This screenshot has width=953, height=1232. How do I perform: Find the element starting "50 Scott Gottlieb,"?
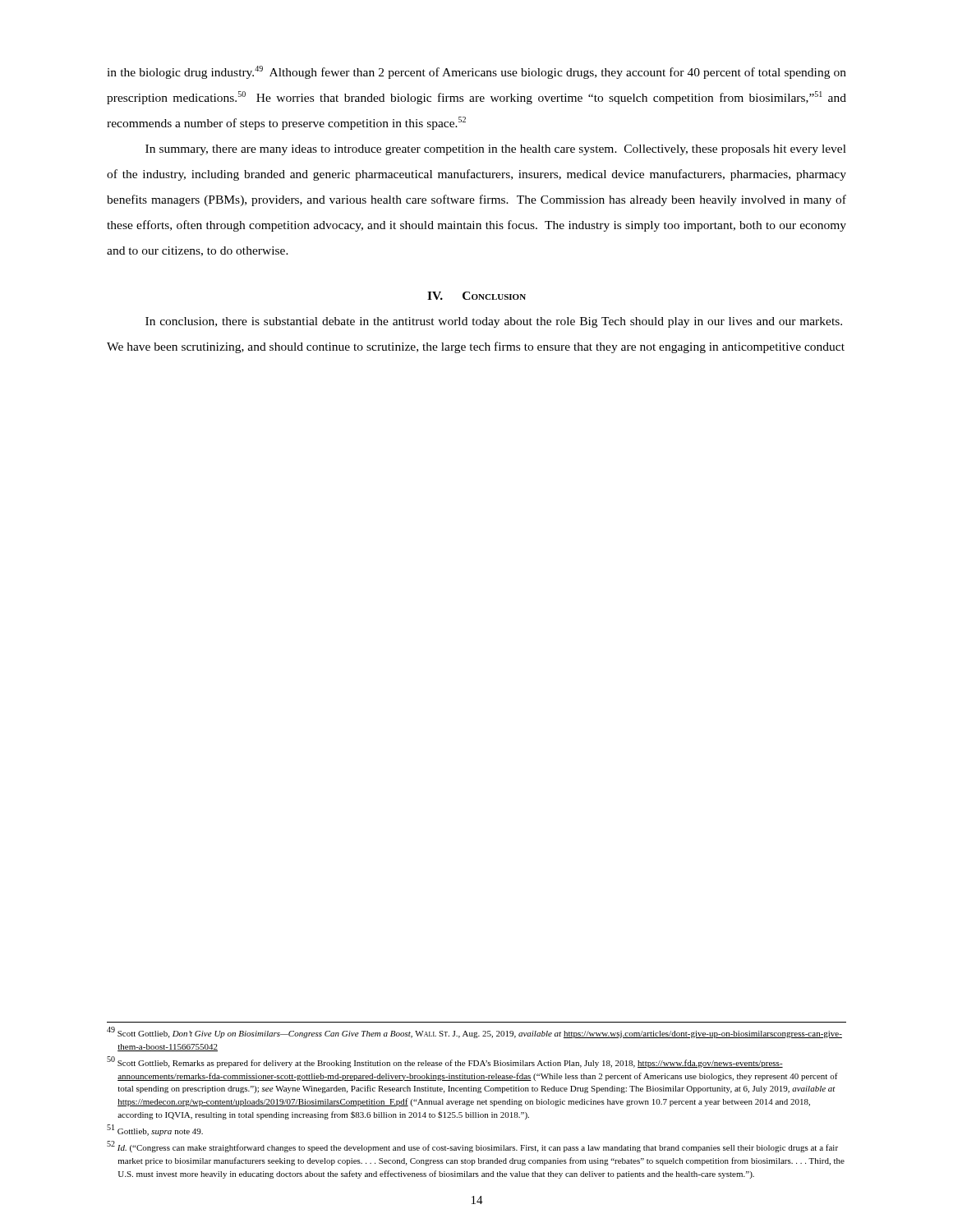coord(472,1088)
